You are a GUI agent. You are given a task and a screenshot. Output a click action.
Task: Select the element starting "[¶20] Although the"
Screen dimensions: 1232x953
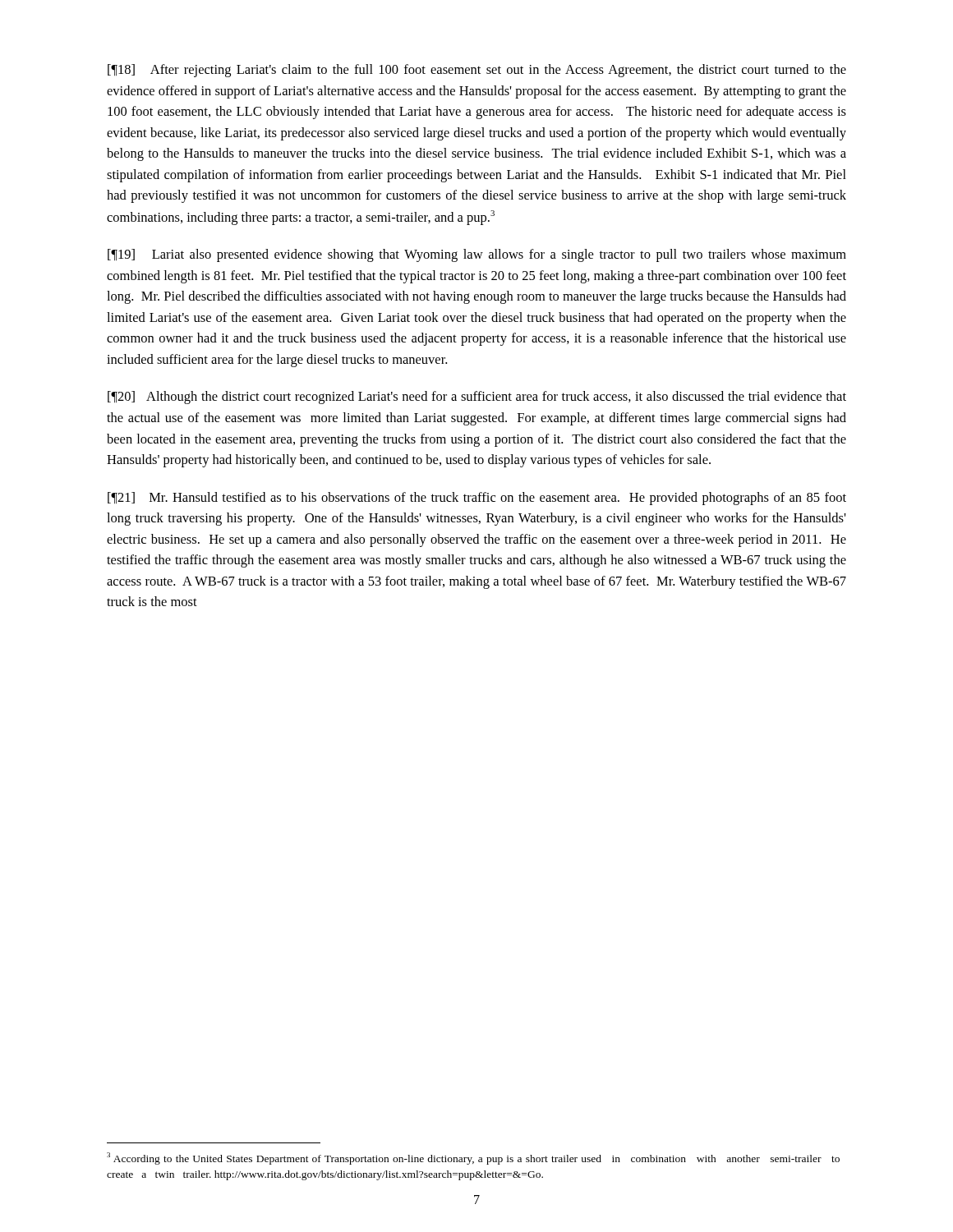point(476,428)
